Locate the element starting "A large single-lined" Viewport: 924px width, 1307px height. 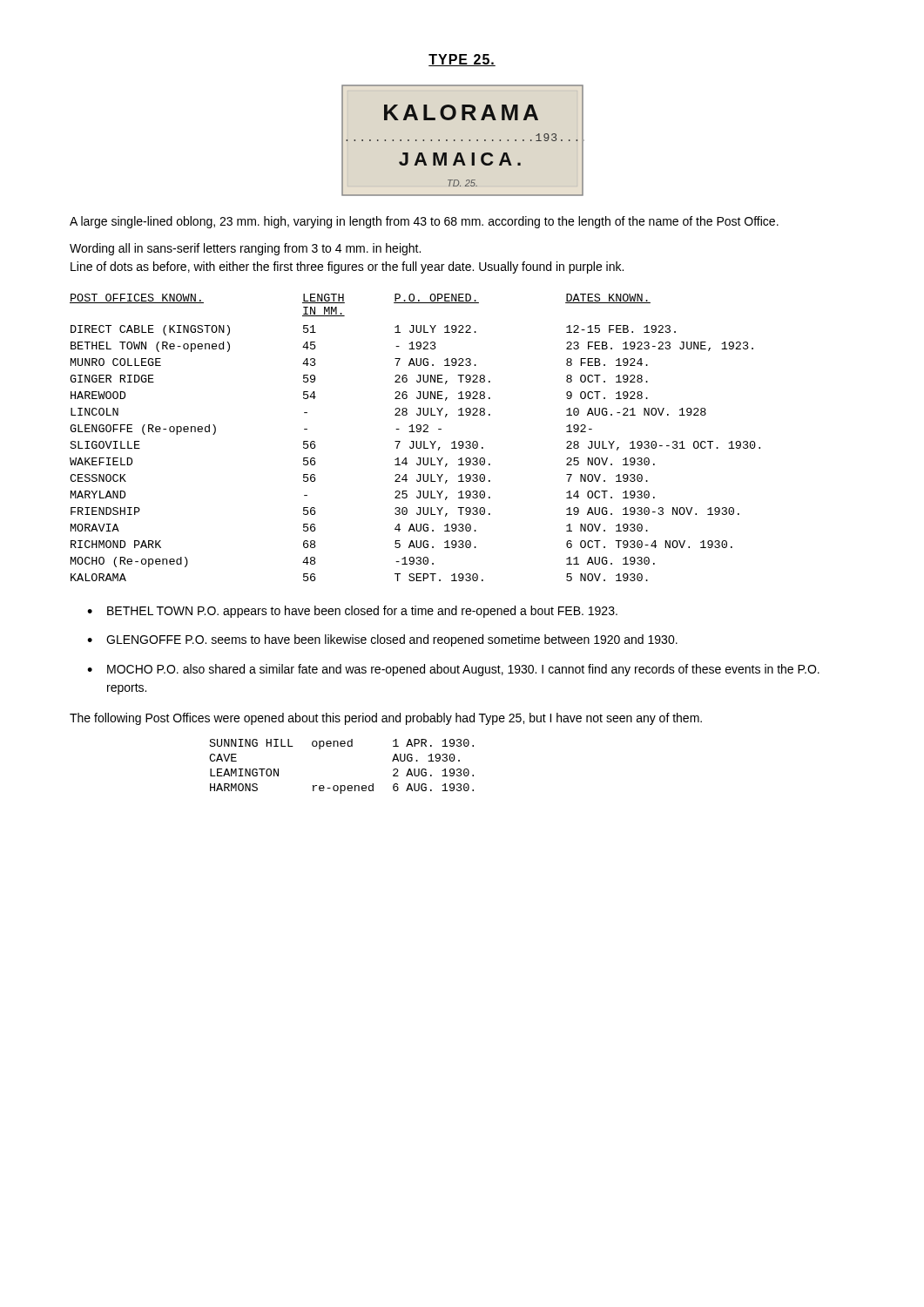click(424, 221)
